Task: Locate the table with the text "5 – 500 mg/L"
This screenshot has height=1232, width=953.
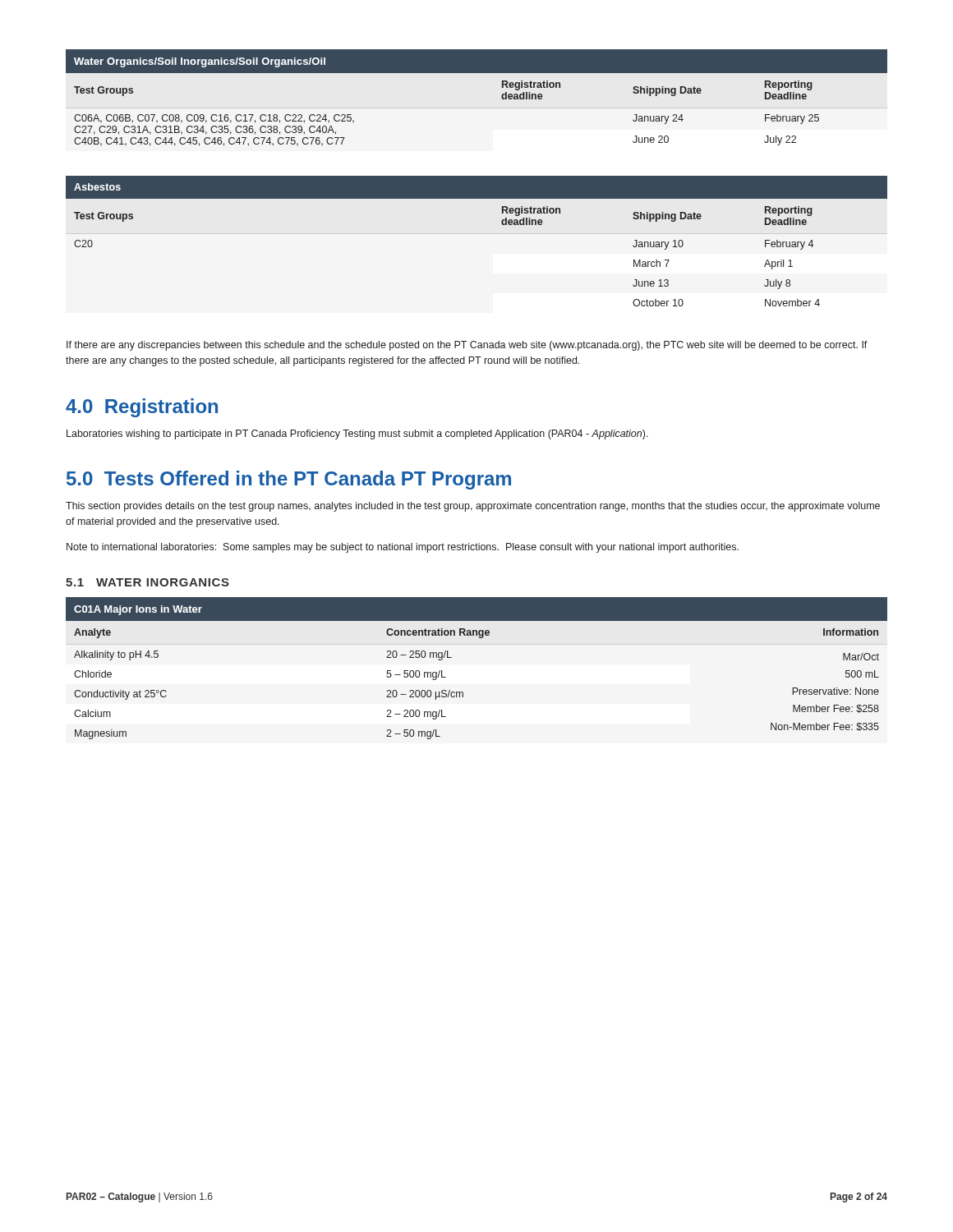Action: click(x=476, y=670)
